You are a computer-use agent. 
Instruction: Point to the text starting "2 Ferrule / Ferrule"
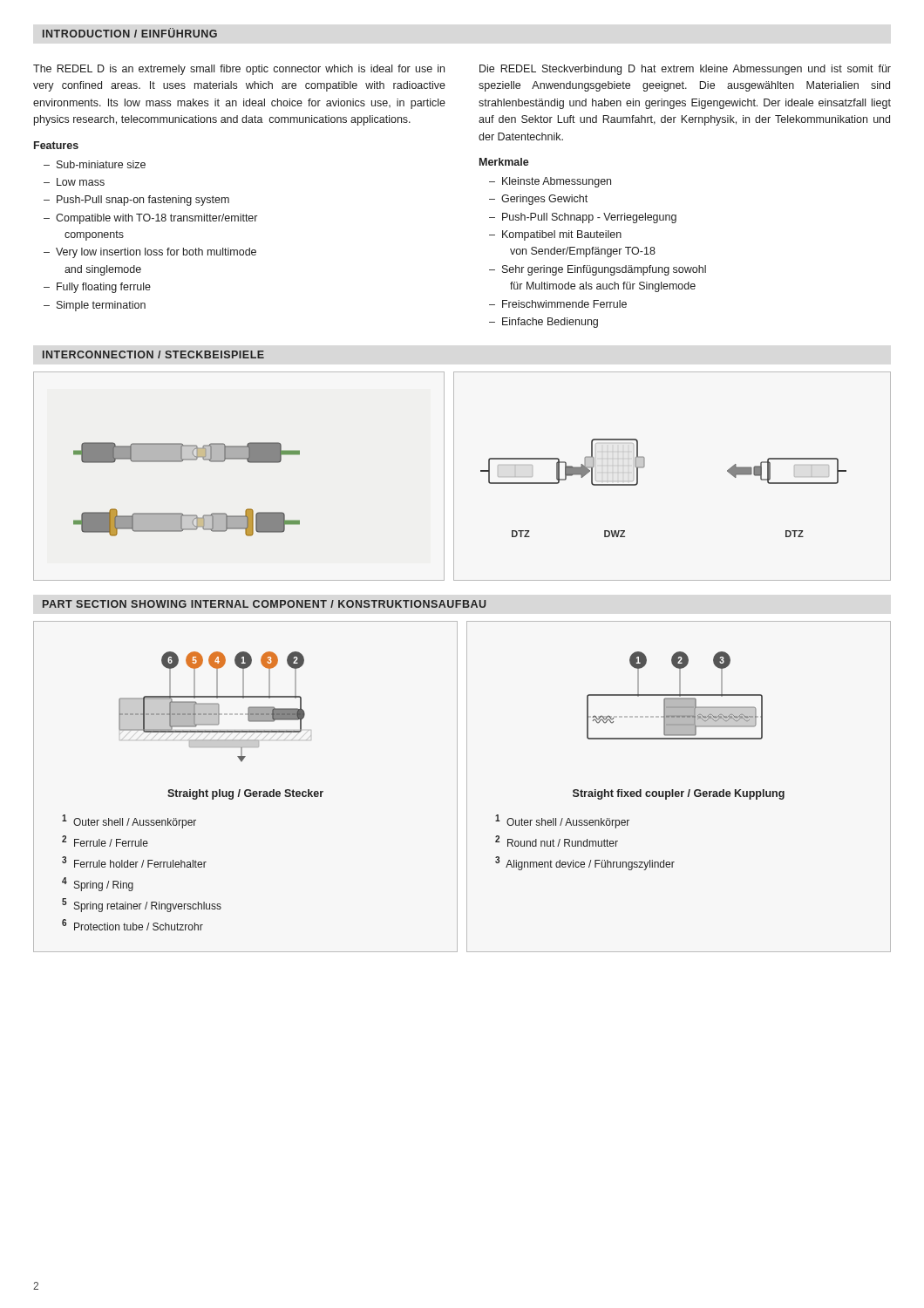(105, 842)
